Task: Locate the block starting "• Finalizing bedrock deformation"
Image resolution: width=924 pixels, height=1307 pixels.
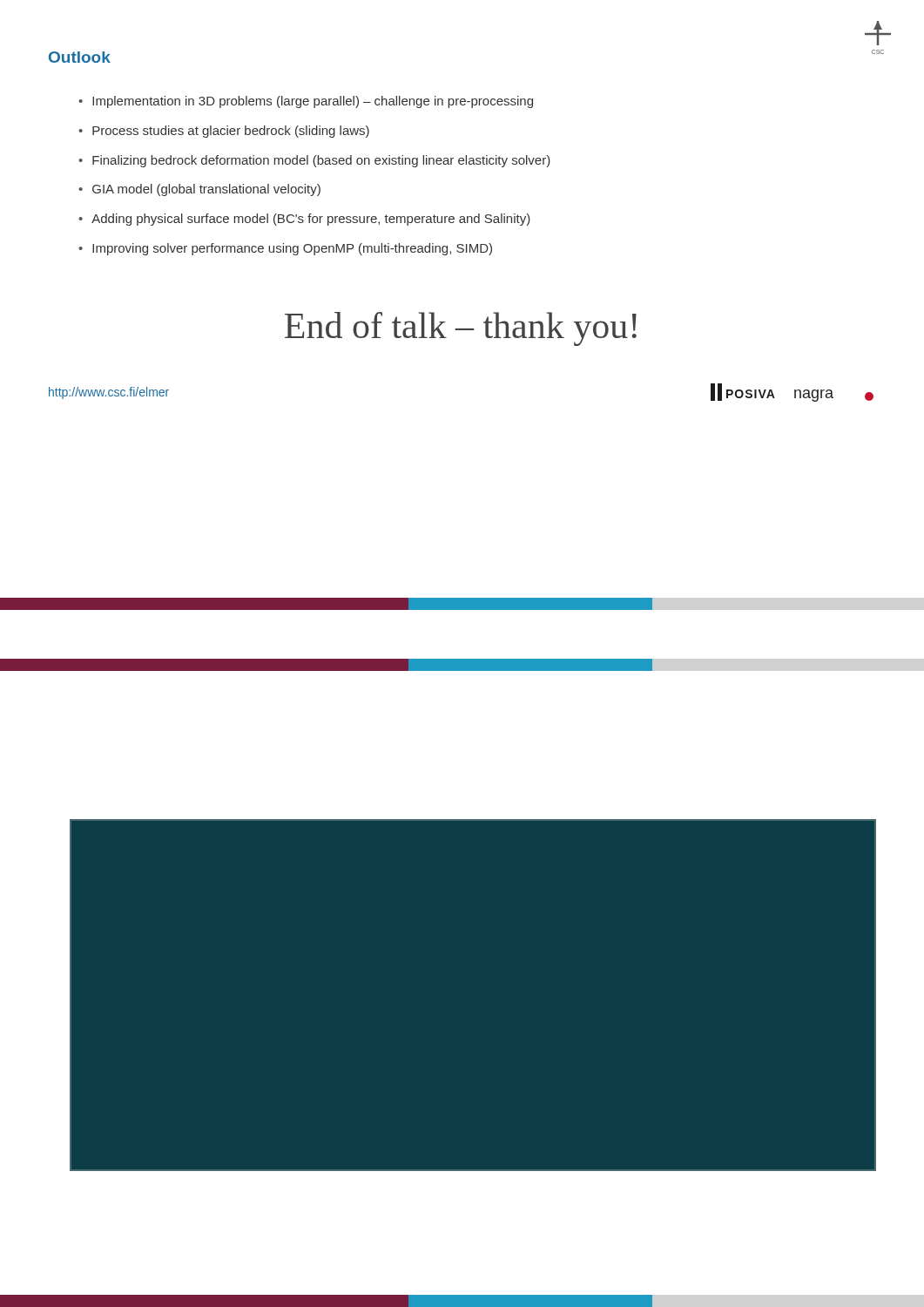Action: point(314,160)
